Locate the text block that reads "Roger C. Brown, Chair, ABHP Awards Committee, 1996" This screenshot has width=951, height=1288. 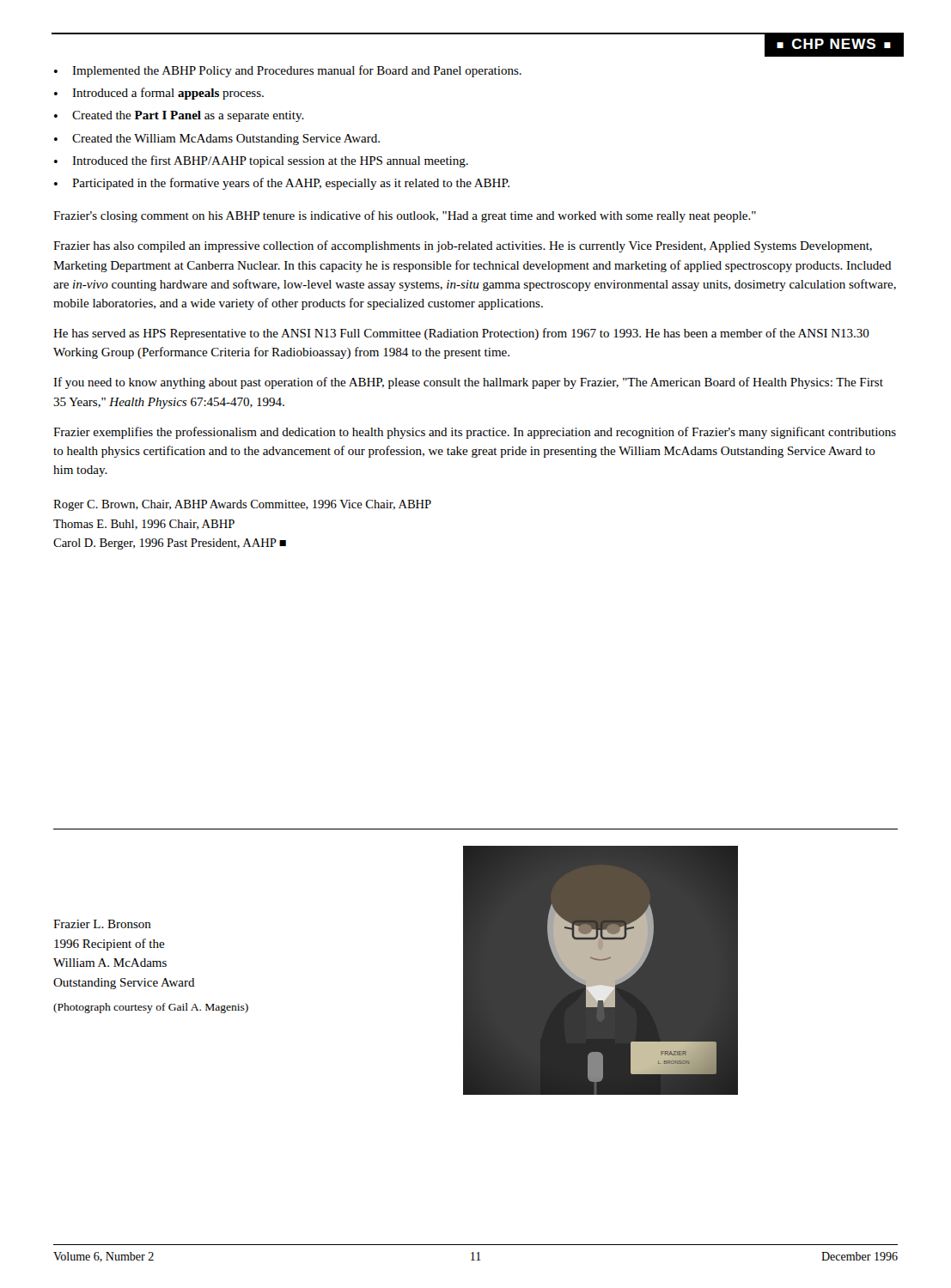[x=242, y=524]
